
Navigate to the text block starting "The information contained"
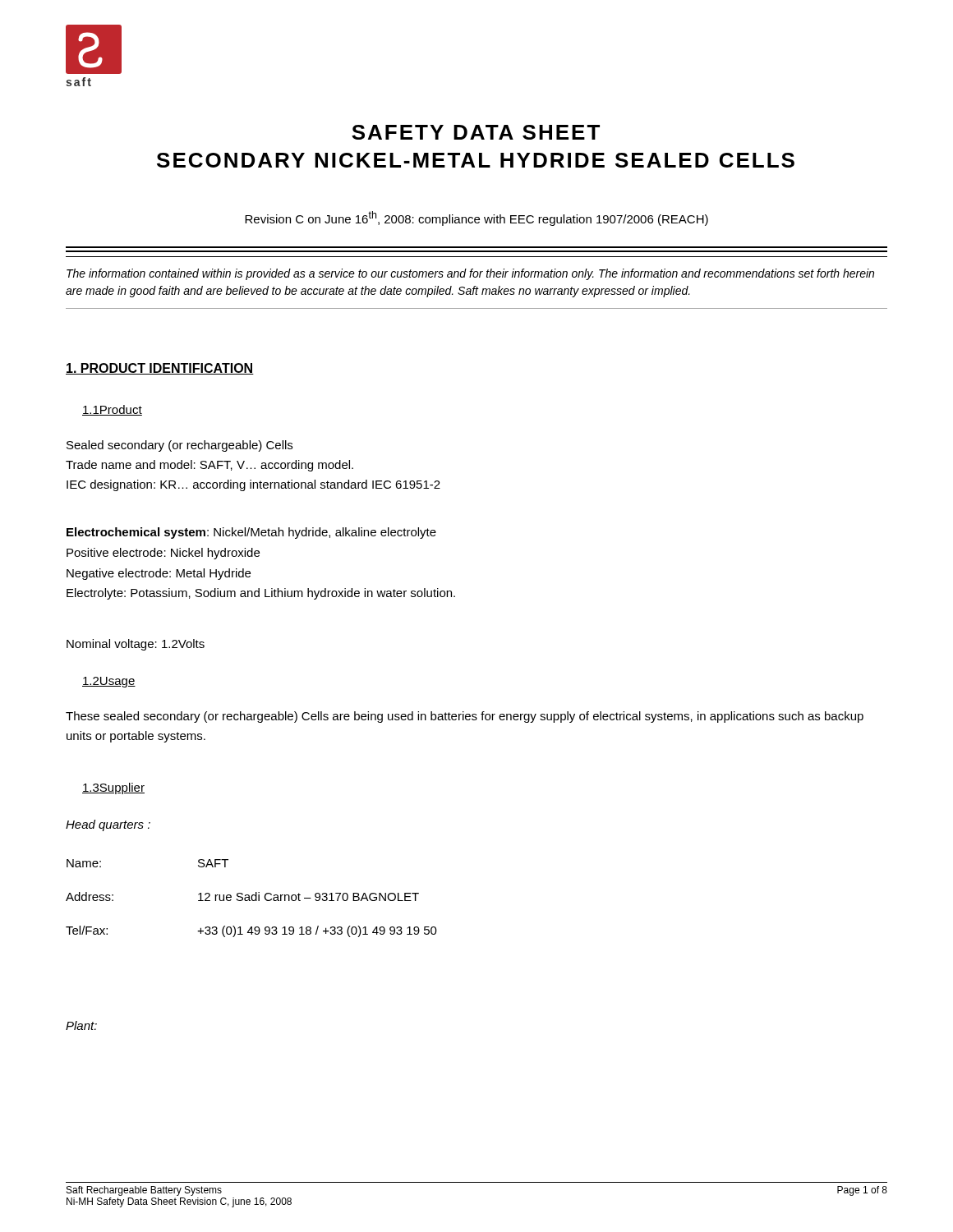(x=476, y=282)
